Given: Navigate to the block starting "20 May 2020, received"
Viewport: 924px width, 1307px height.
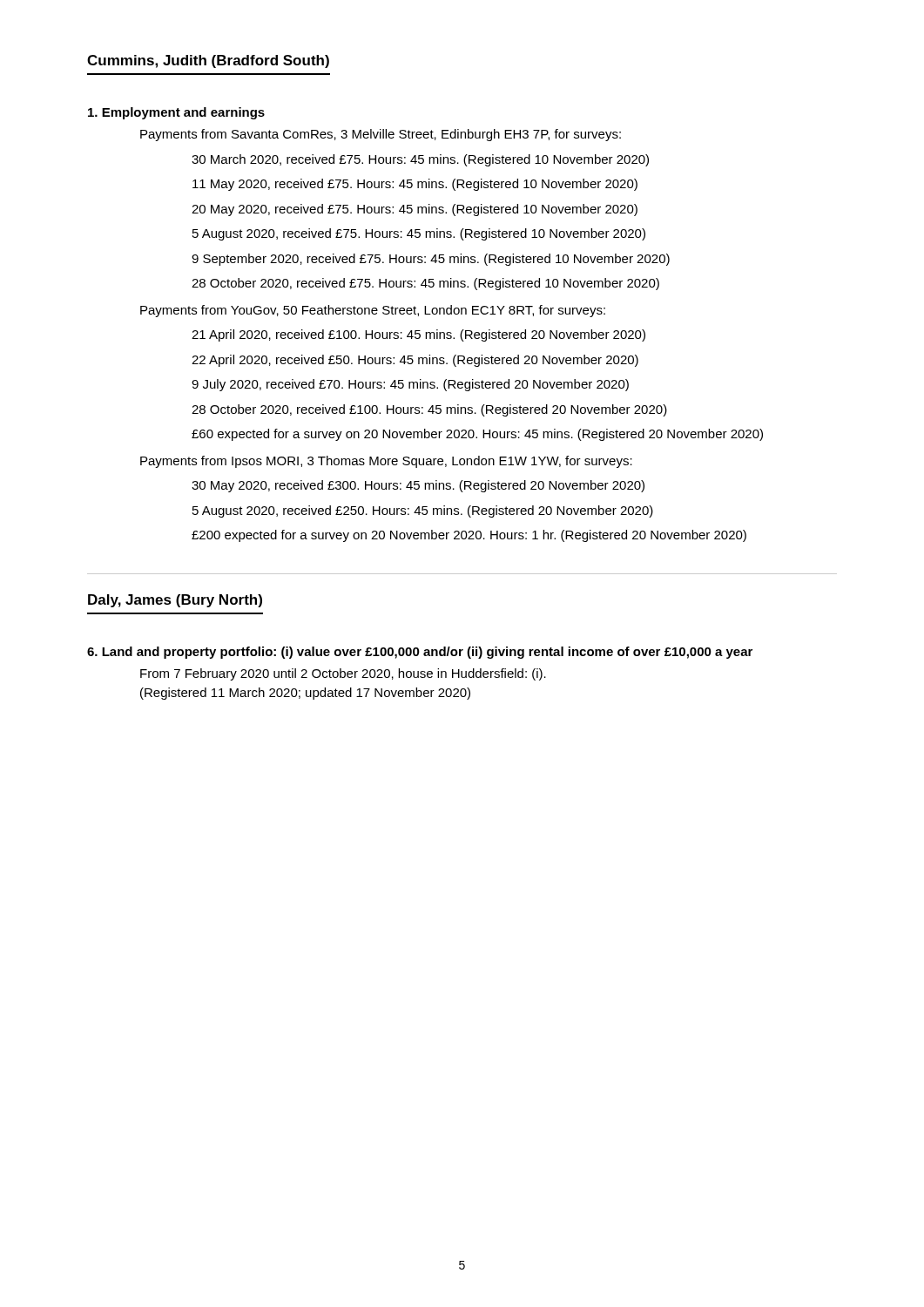Looking at the screenshot, I should coord(415,208).
